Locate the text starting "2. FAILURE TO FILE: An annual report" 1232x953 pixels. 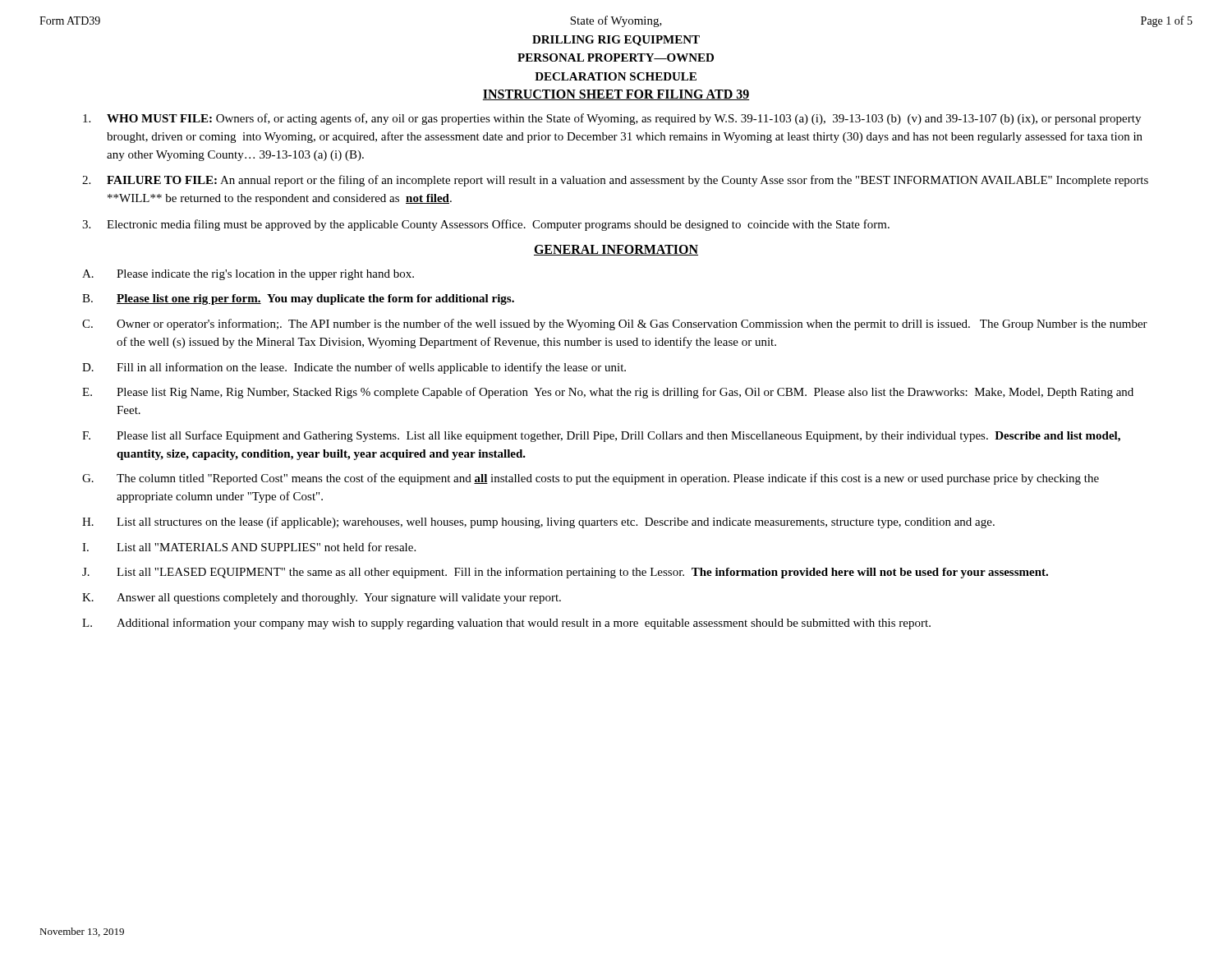pyautogui.click(x=616, y=190)
